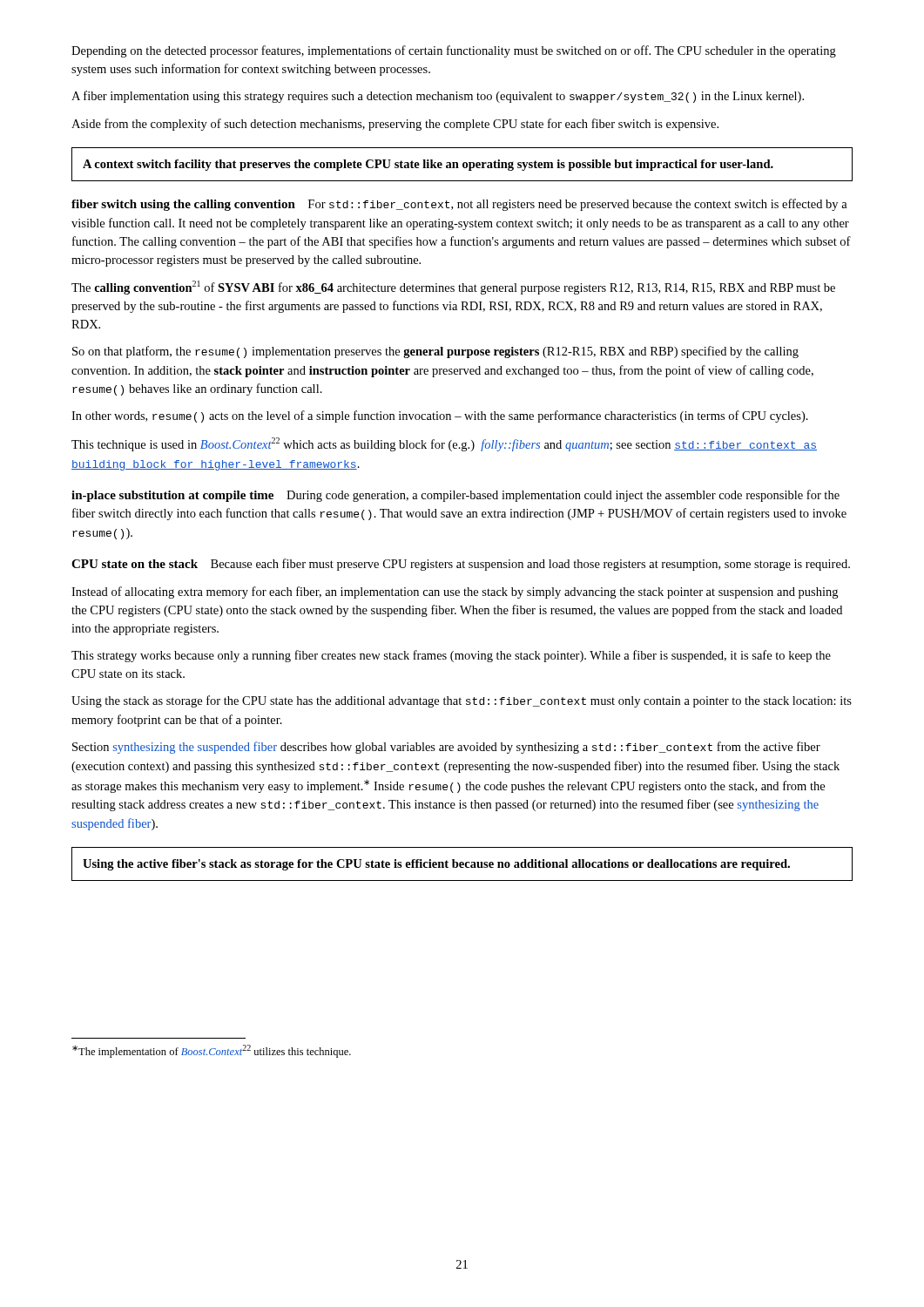Navigate to the passage starting "fiber switch using"
The height and width of the screenshot is (1307, 924).
pyautogui.click(x=462, y=232)
